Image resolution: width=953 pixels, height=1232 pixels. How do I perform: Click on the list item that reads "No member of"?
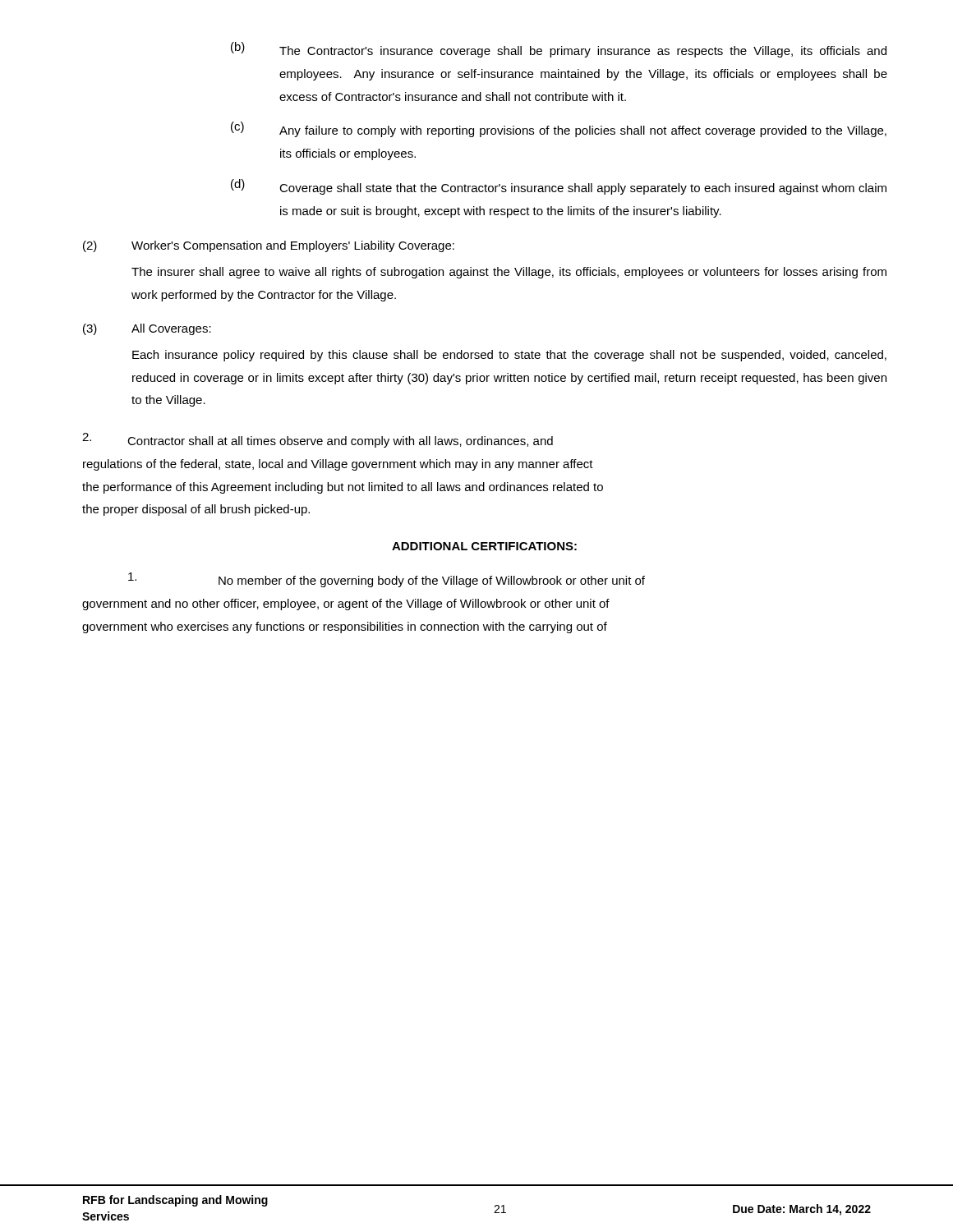[485, 603]
